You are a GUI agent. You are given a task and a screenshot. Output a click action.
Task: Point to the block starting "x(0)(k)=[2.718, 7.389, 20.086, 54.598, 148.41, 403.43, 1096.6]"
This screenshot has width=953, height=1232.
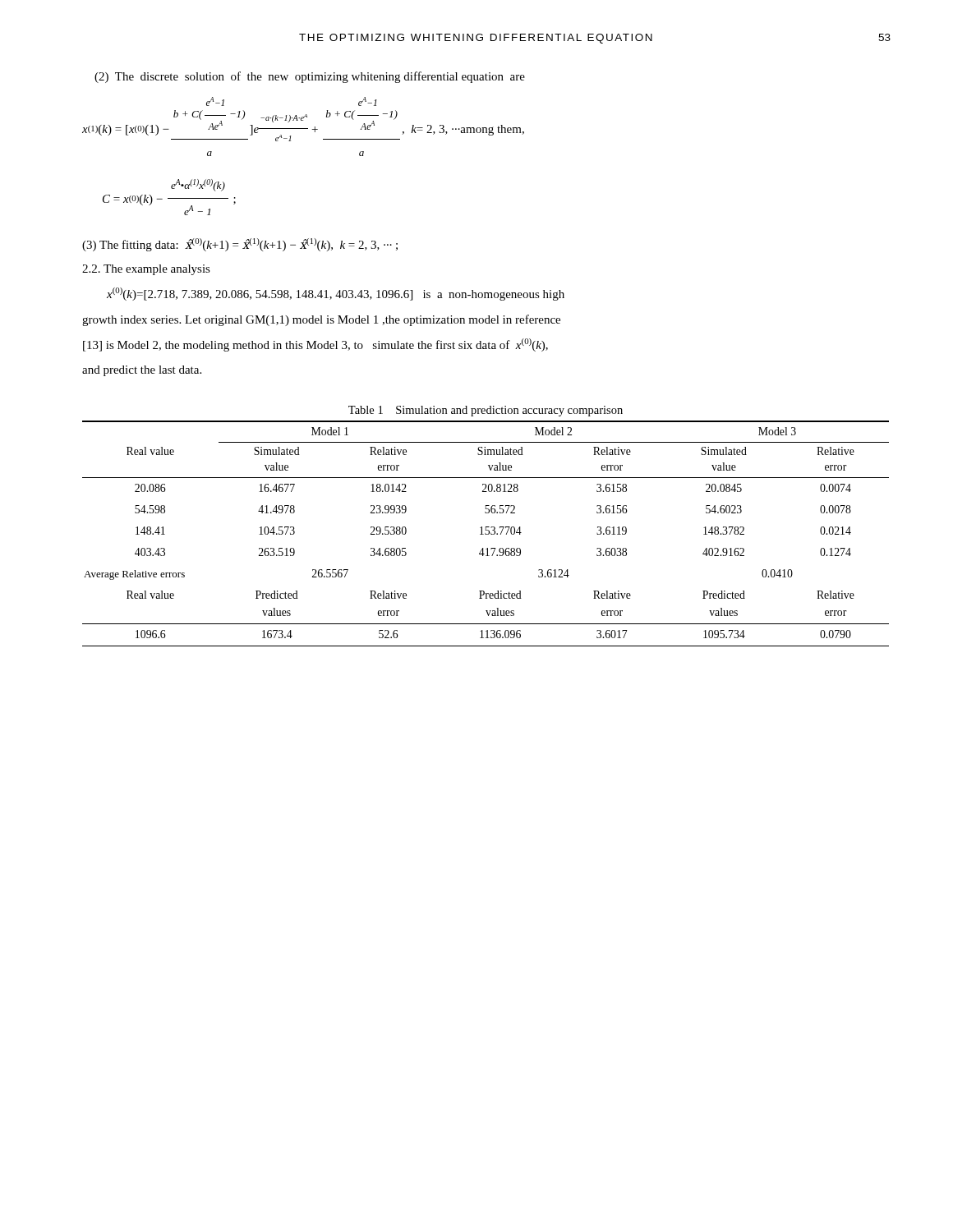click(336, 293)
